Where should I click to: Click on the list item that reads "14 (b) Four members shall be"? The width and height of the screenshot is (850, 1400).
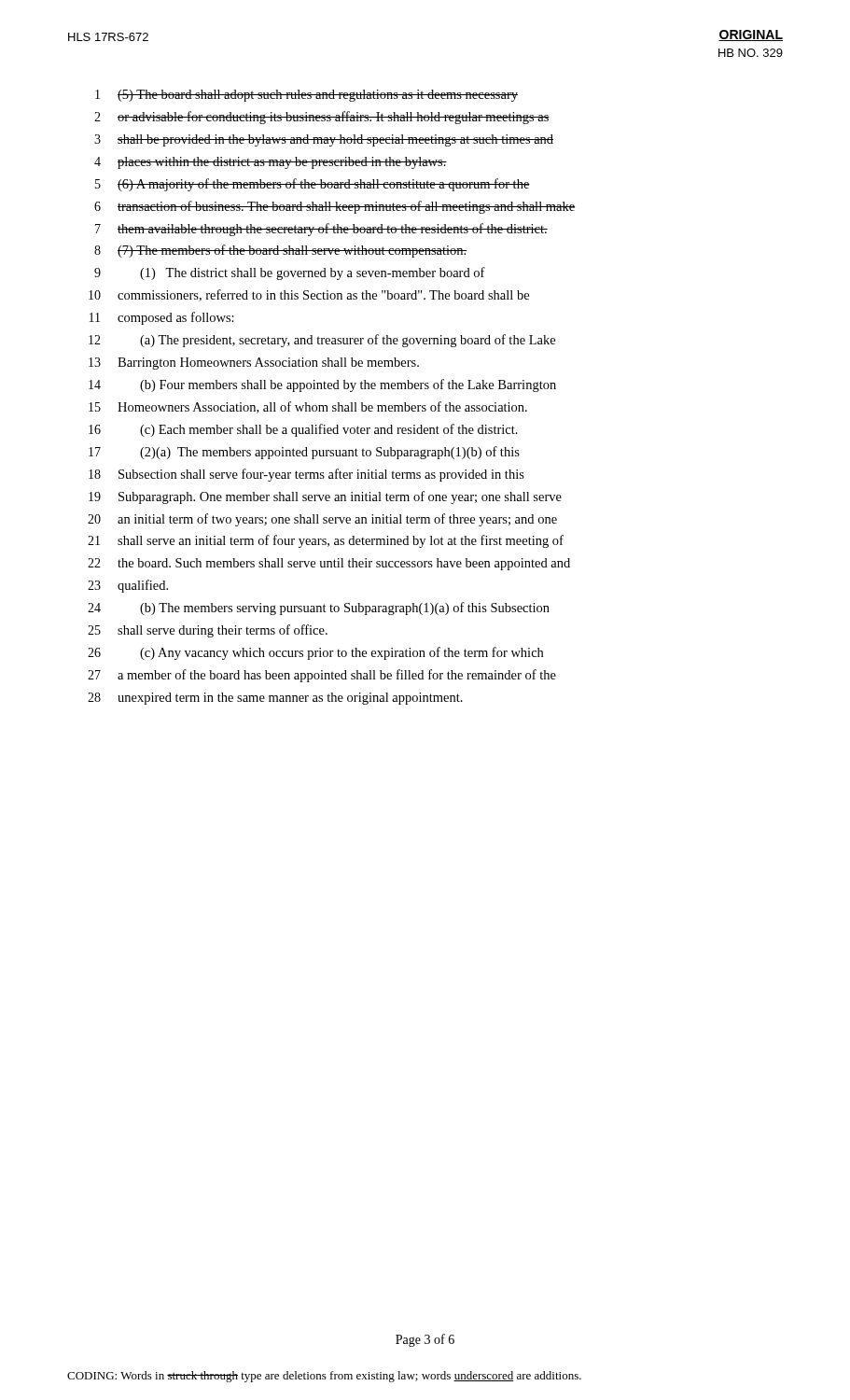(x=425, y=385)
